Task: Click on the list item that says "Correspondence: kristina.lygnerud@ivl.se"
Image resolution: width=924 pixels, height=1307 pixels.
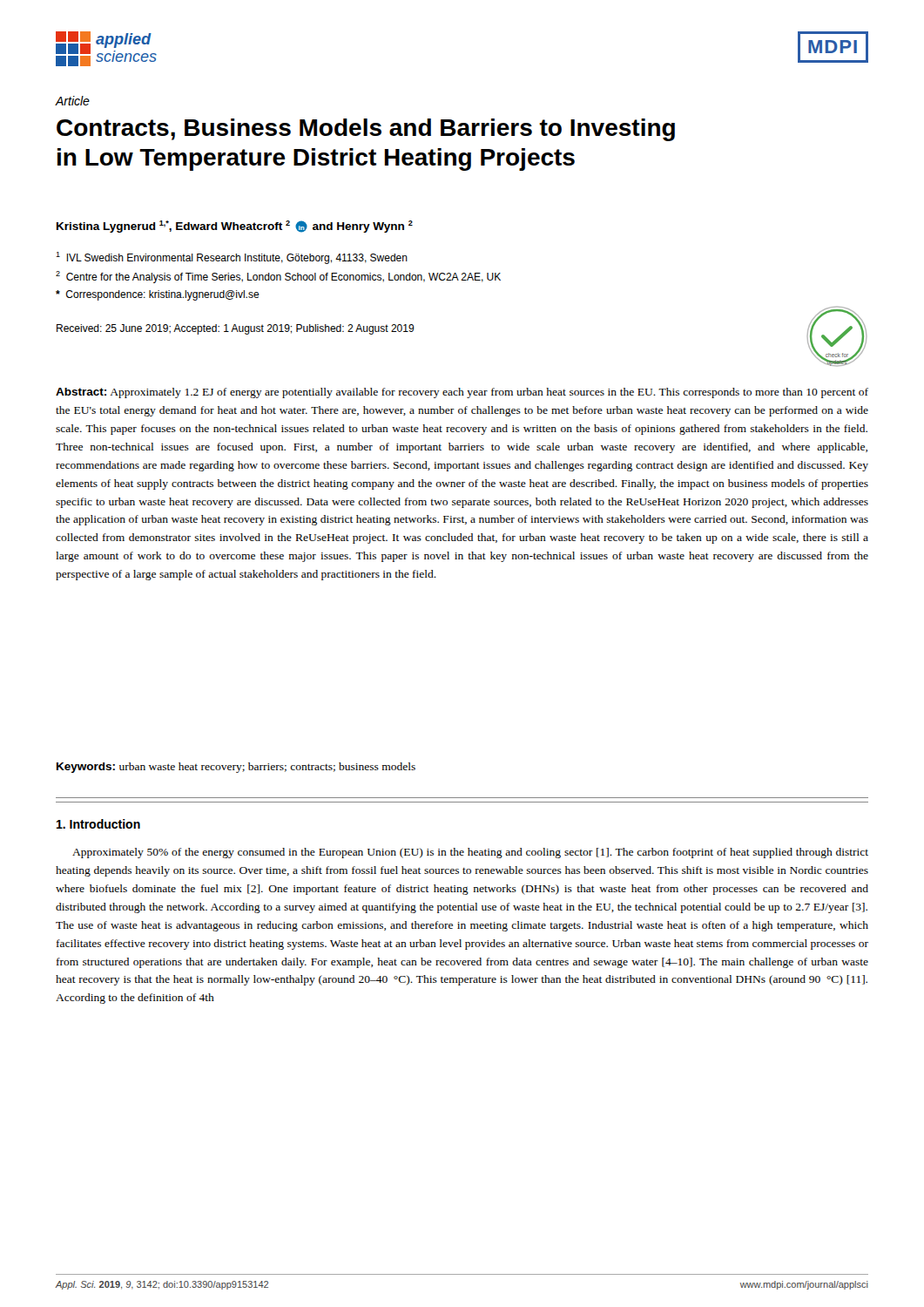Action: pos(157,294)
